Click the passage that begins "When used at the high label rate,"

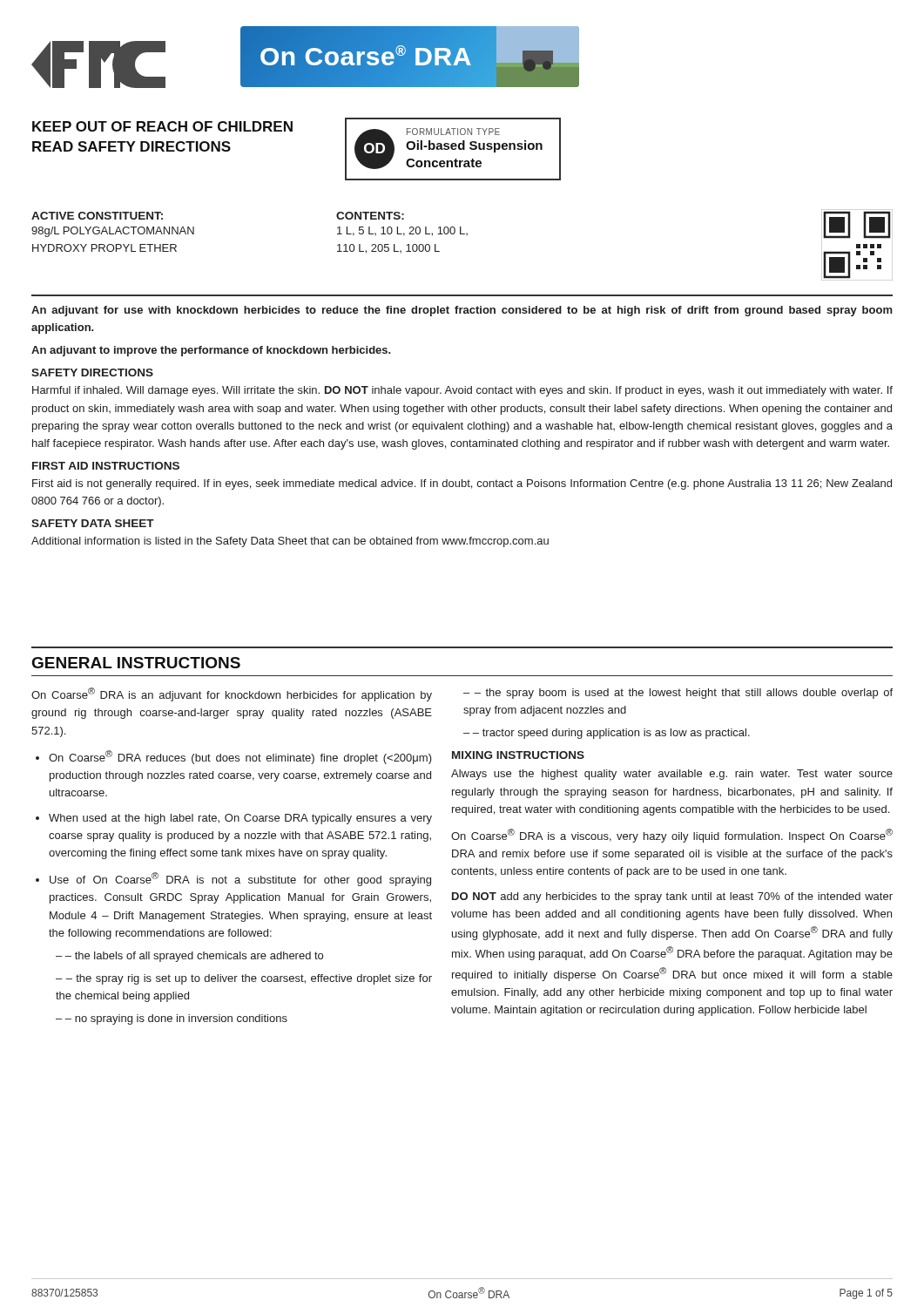tap(240, 835)
